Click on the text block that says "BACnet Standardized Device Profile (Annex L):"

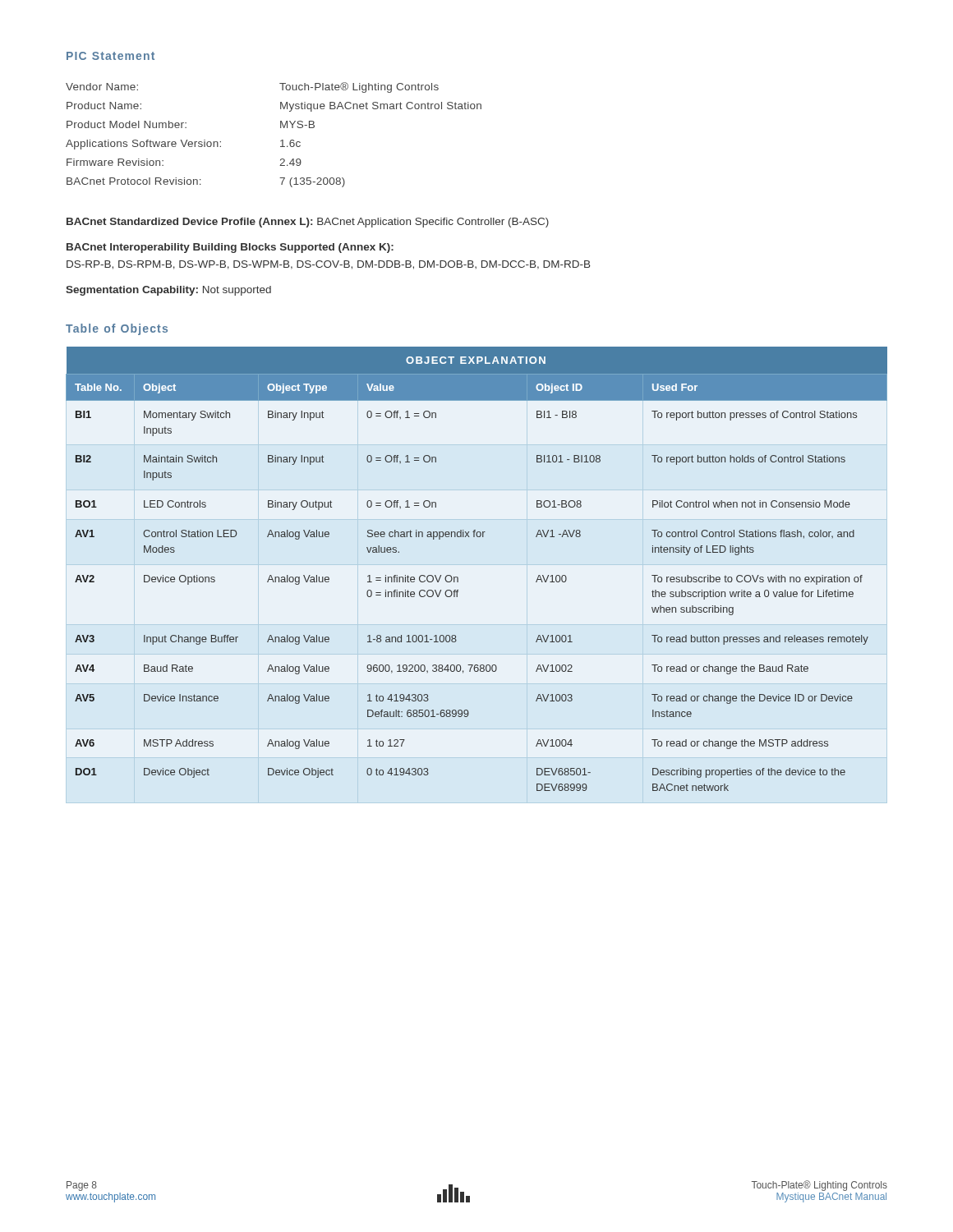pos(307,221)
